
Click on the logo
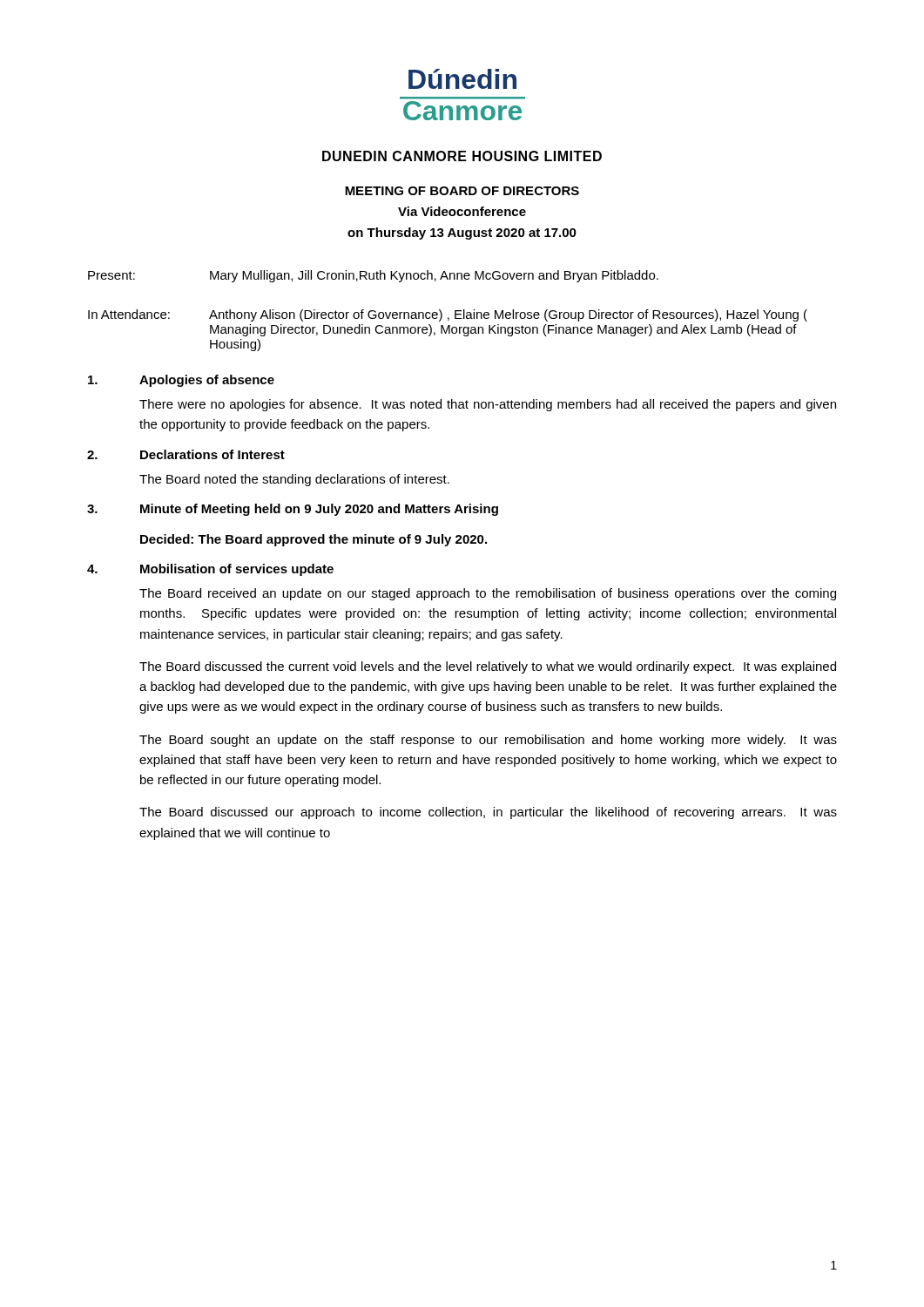(x=462, y=93)
